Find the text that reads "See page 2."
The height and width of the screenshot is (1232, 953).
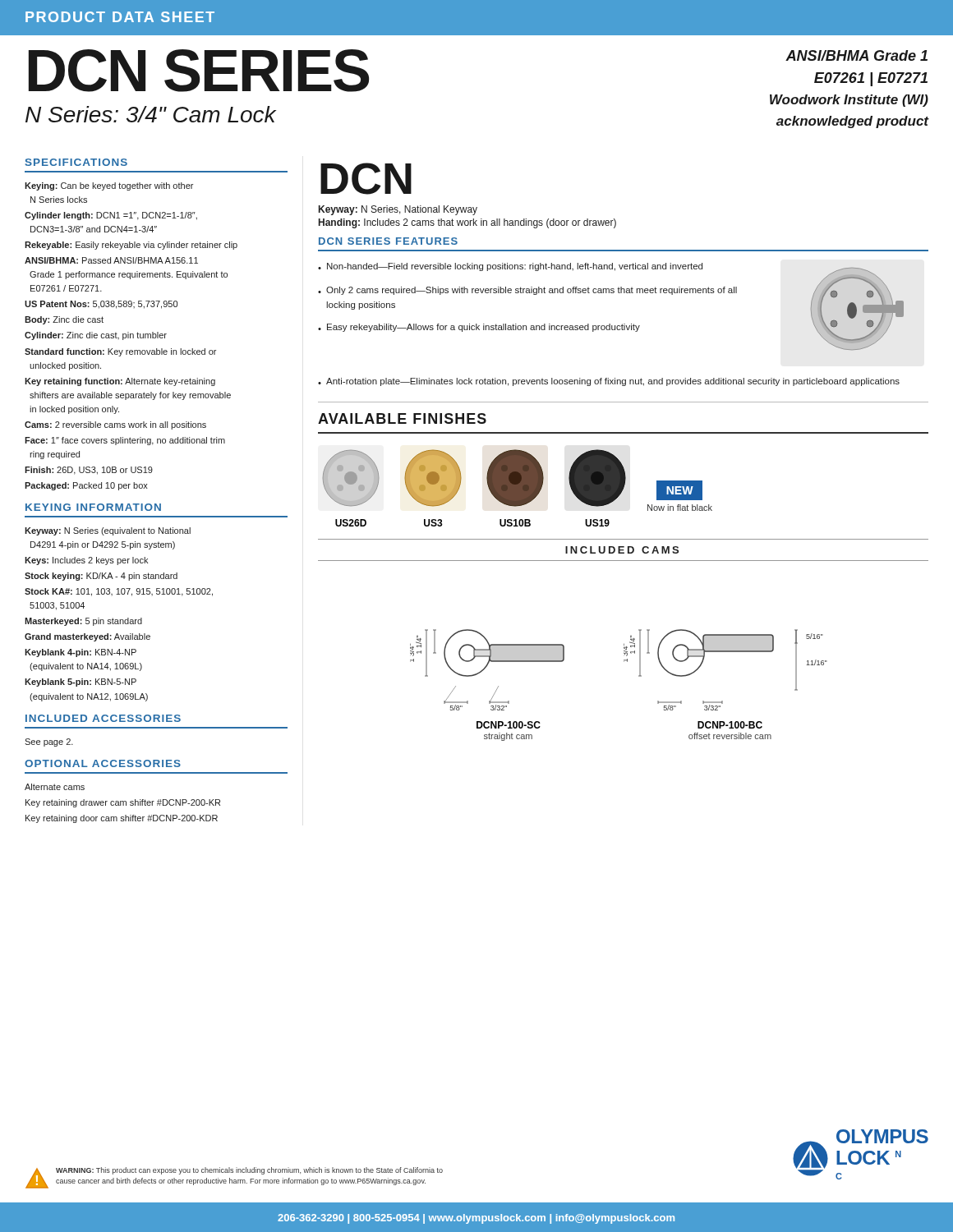click(x=49, y=741)
